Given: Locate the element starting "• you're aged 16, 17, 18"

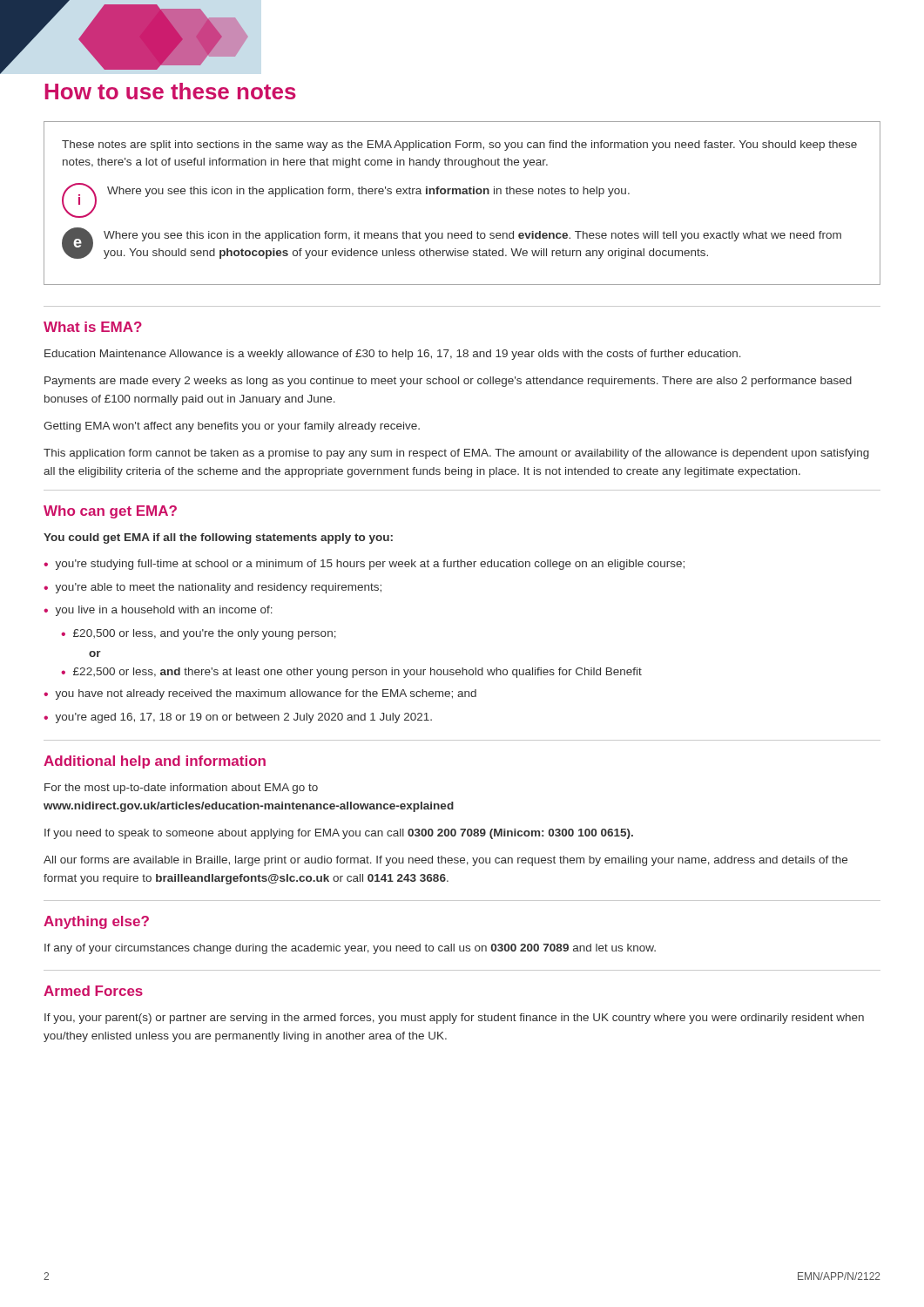Looking at the screenshot, I should [238, 718].
